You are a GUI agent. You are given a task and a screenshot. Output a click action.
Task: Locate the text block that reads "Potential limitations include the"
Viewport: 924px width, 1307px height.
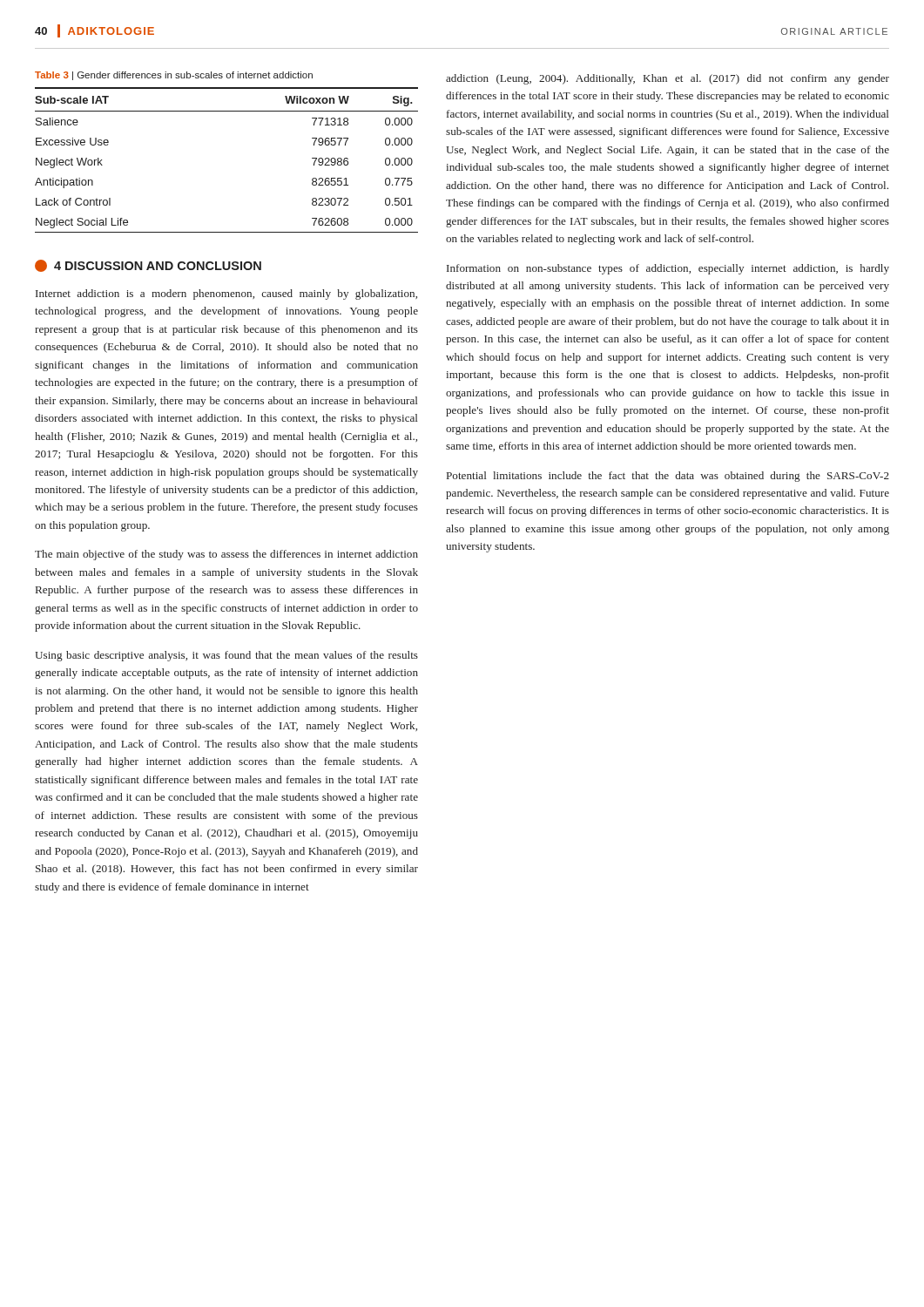(668, 511)
